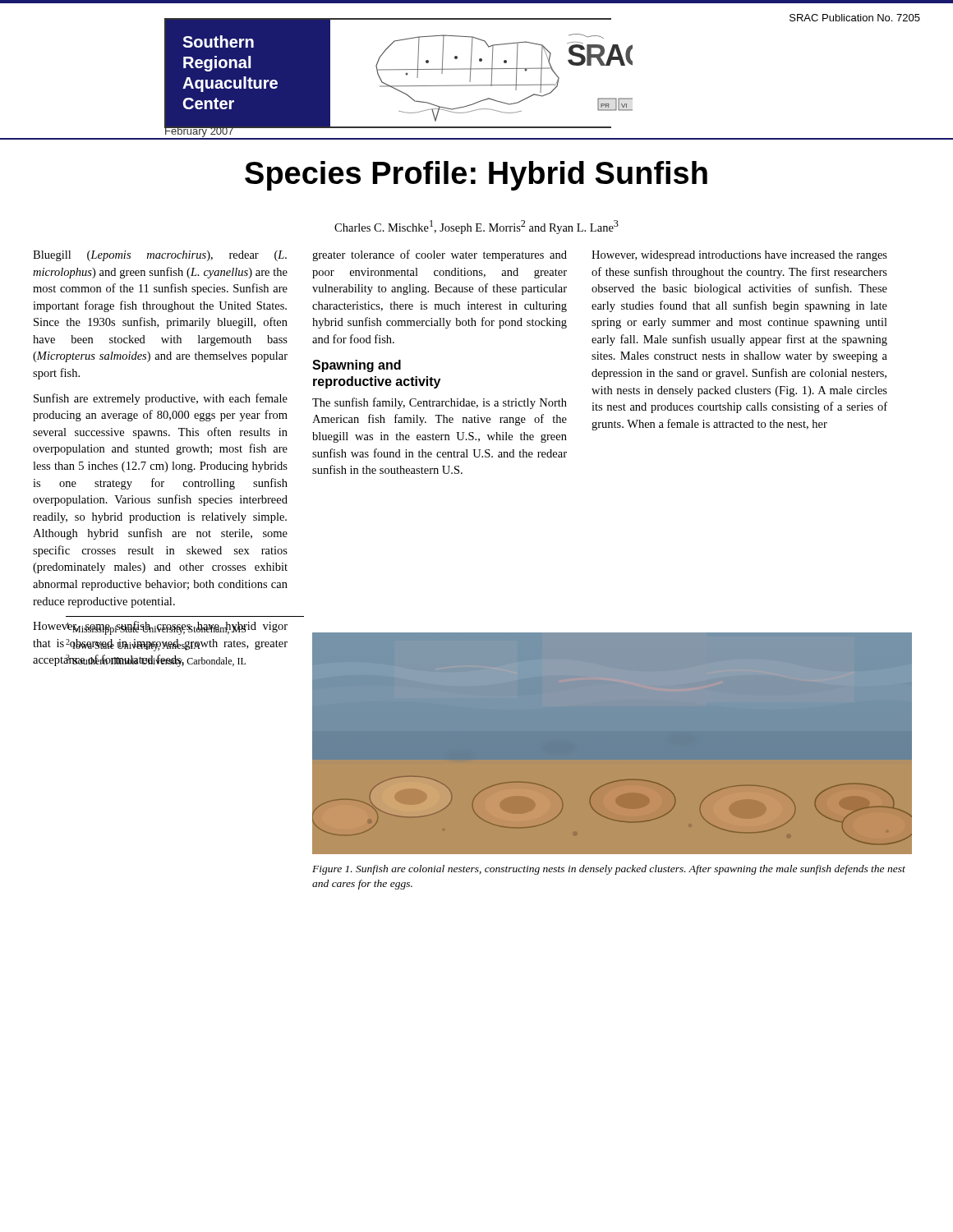Image resolution: width=953 pixels, height=1232 pixels.
Task: Click on the text block containing "The sunfish family,"
Action: (440, 436)
